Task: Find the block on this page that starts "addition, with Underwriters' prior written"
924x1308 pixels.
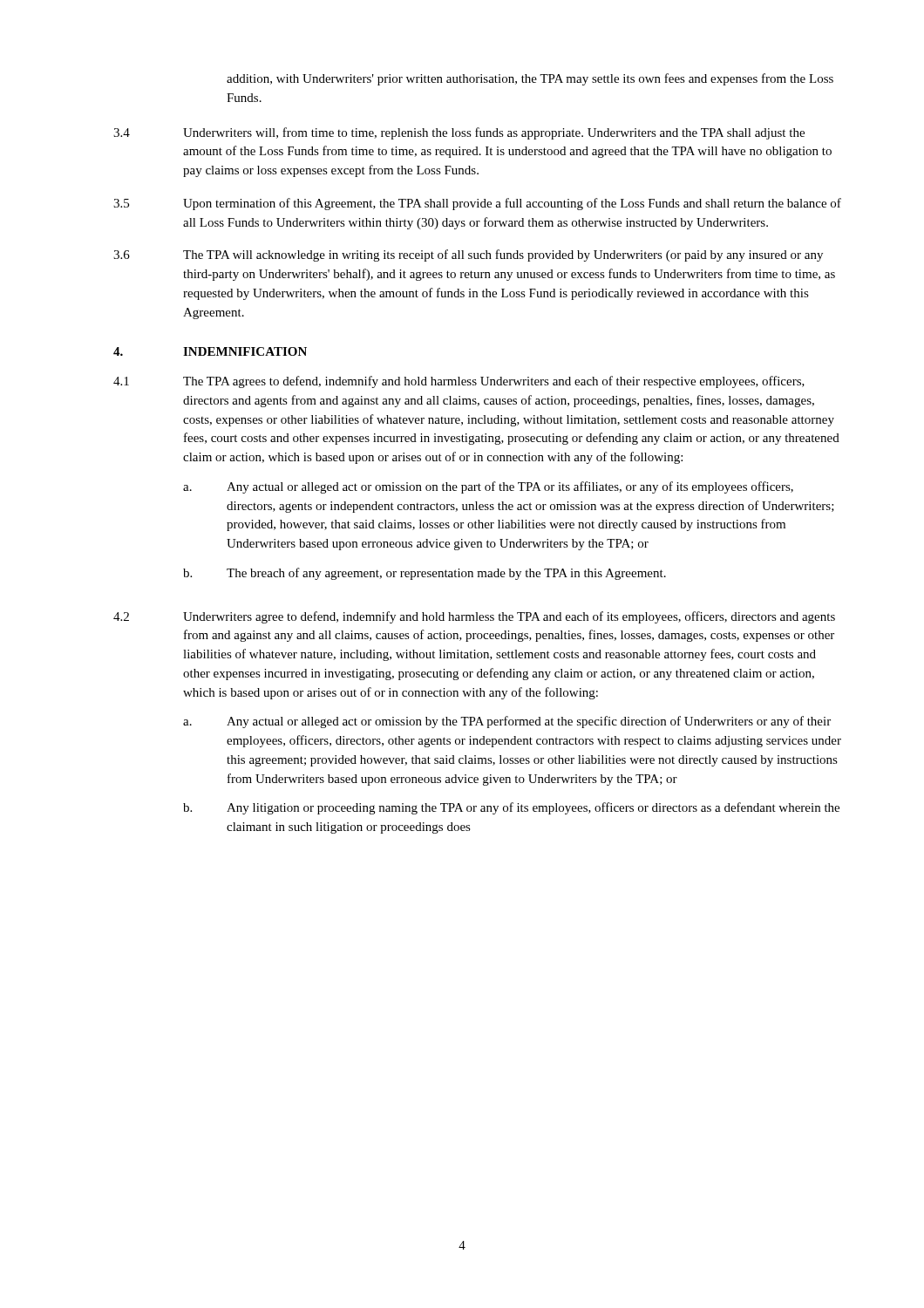Action: (x=530, y=88)
